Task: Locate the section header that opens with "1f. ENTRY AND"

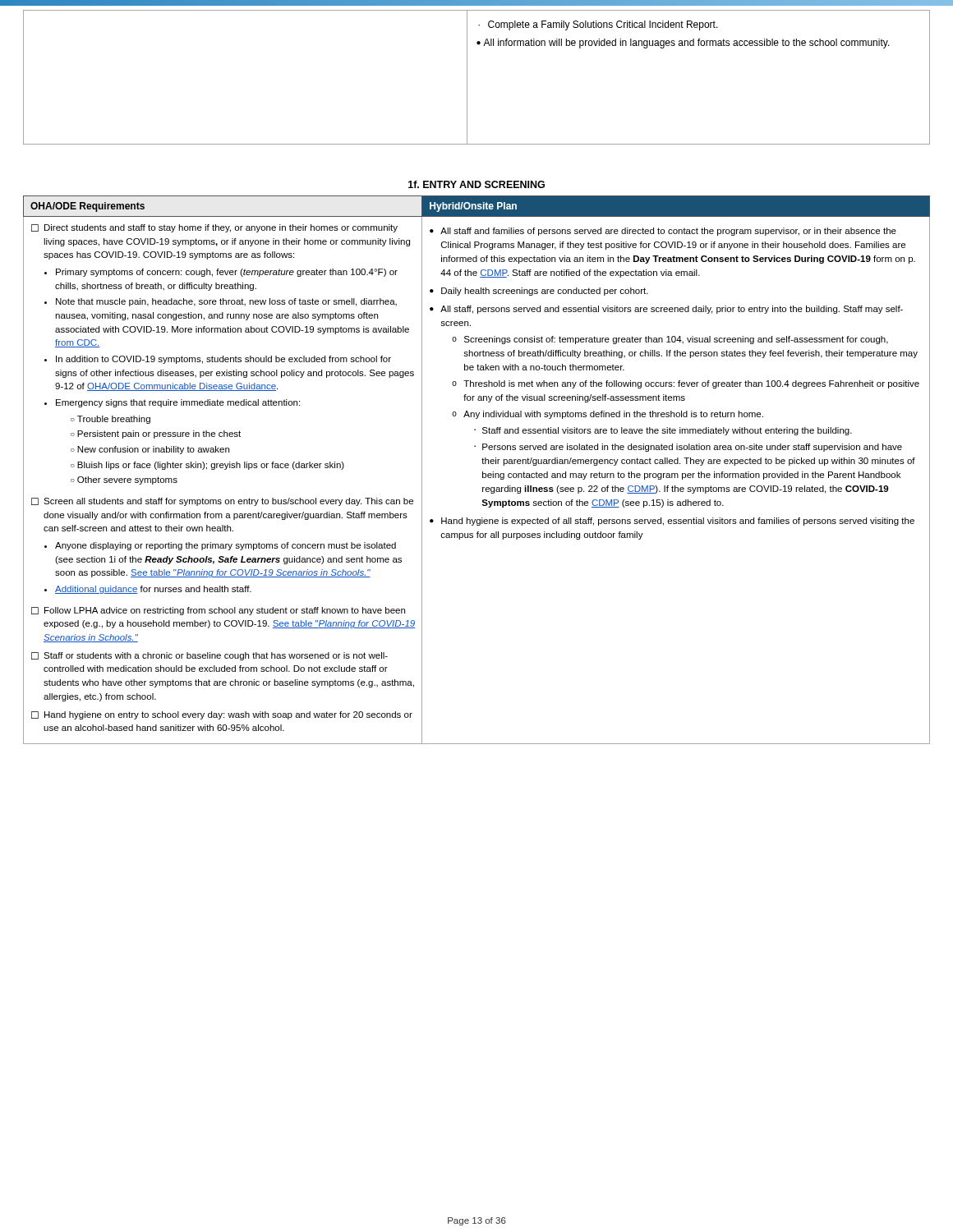Action: pos(476,185)
